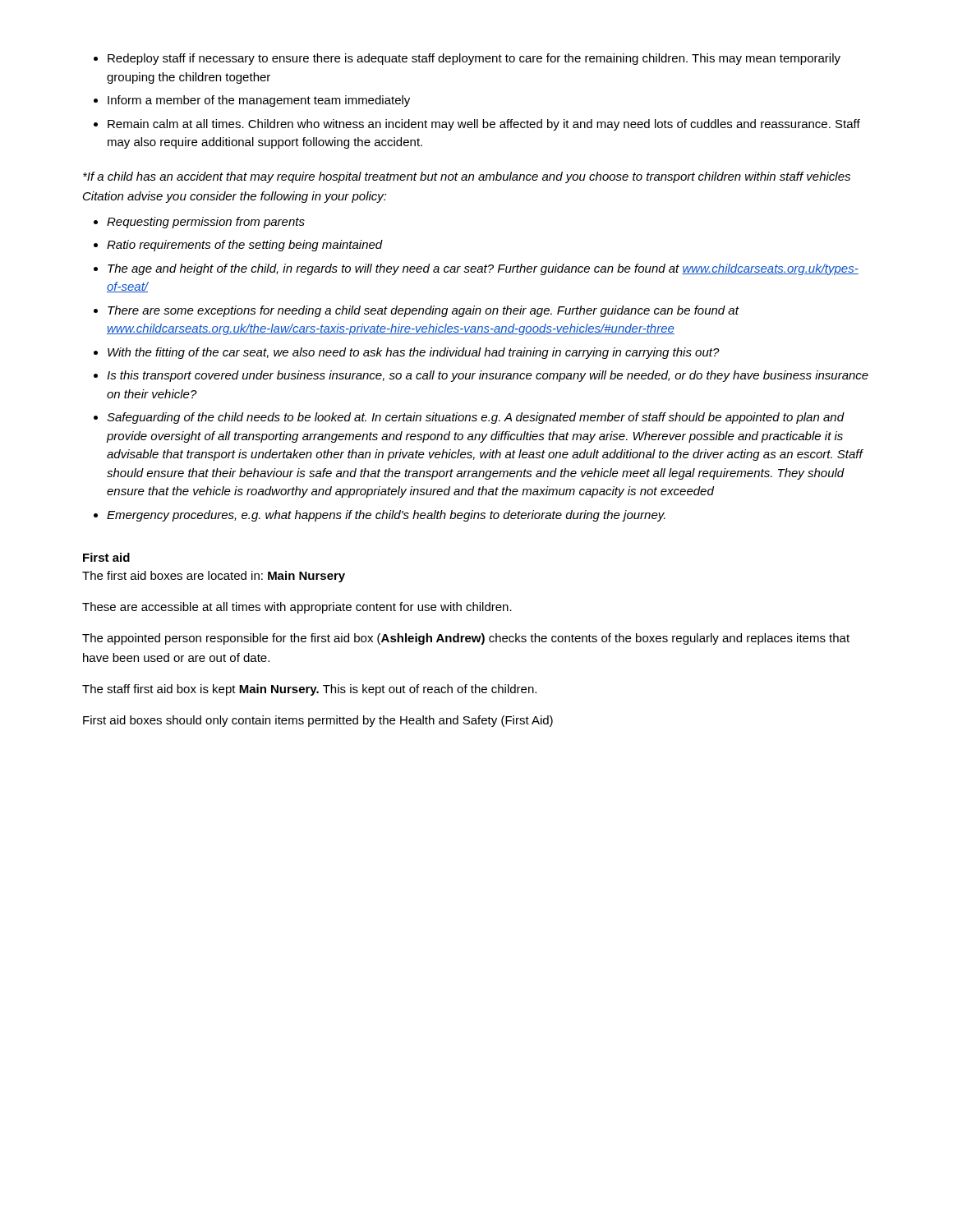Locate the text block that reads "The first aid"
Viewport: 953px width, 1232px height.
[214, 575]
